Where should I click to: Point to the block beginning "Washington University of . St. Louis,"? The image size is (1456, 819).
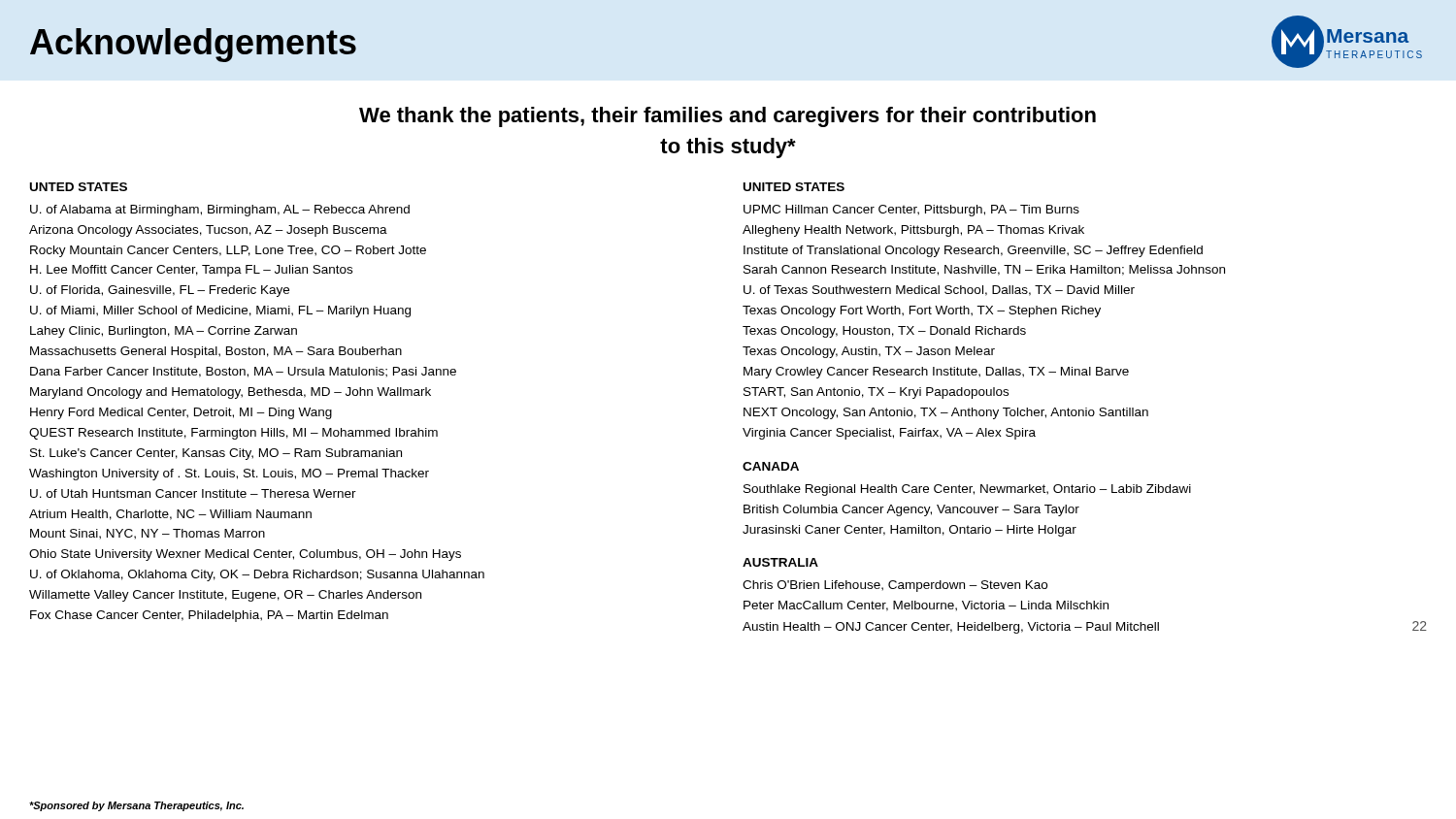[x=229, y=473]
